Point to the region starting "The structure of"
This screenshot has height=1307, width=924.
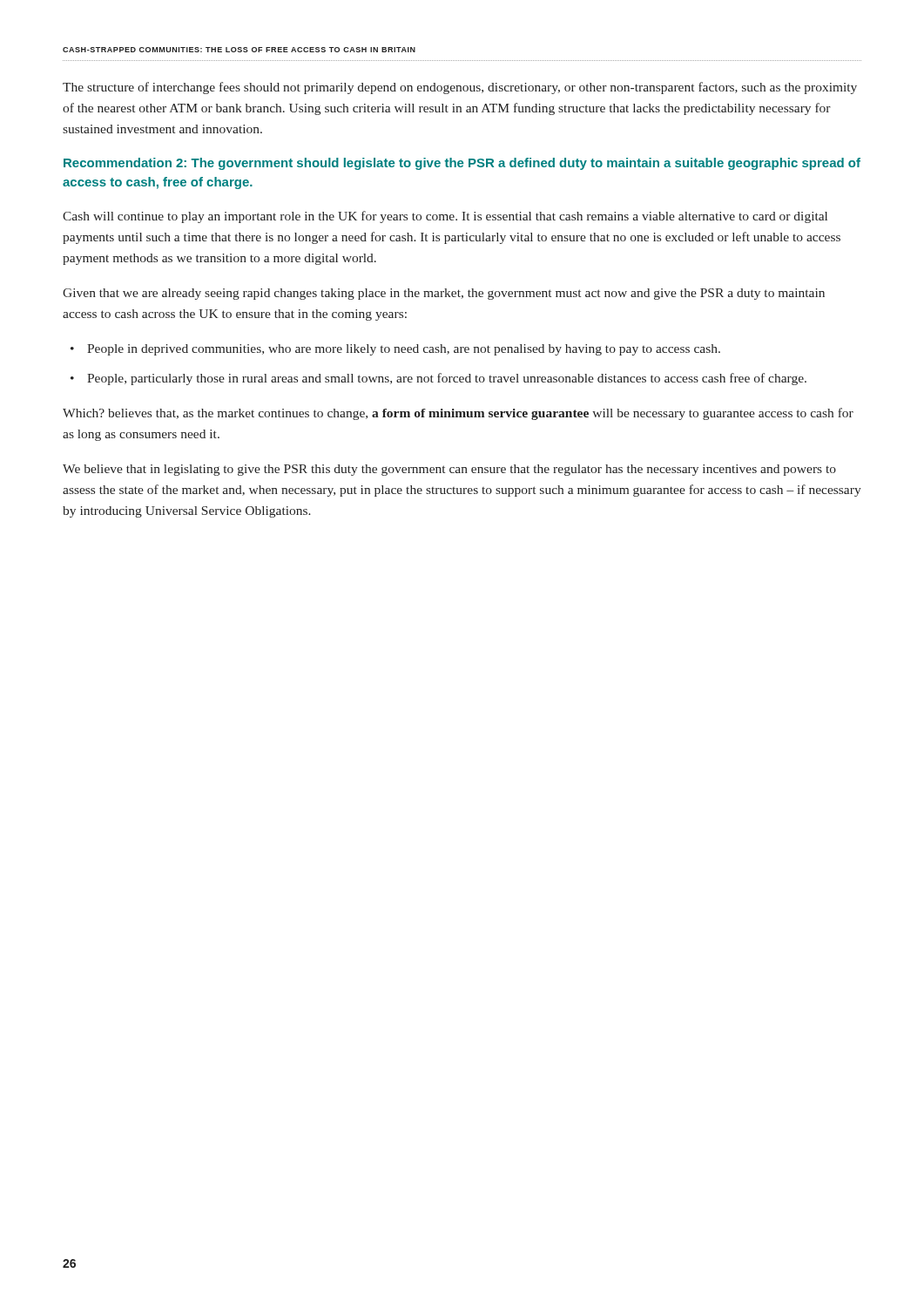(x=460, y=108)
